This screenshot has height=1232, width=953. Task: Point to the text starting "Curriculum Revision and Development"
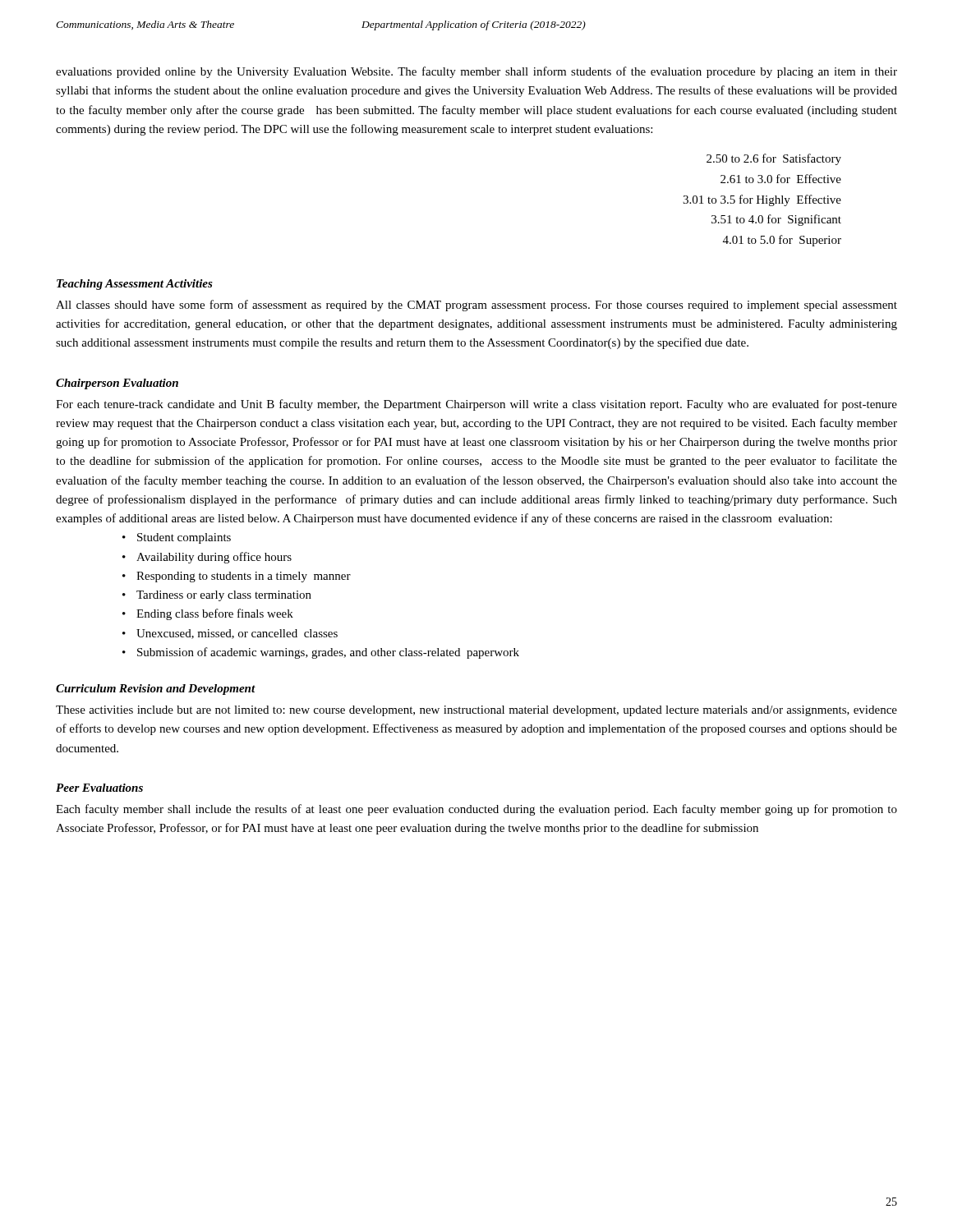pos(155,688)
